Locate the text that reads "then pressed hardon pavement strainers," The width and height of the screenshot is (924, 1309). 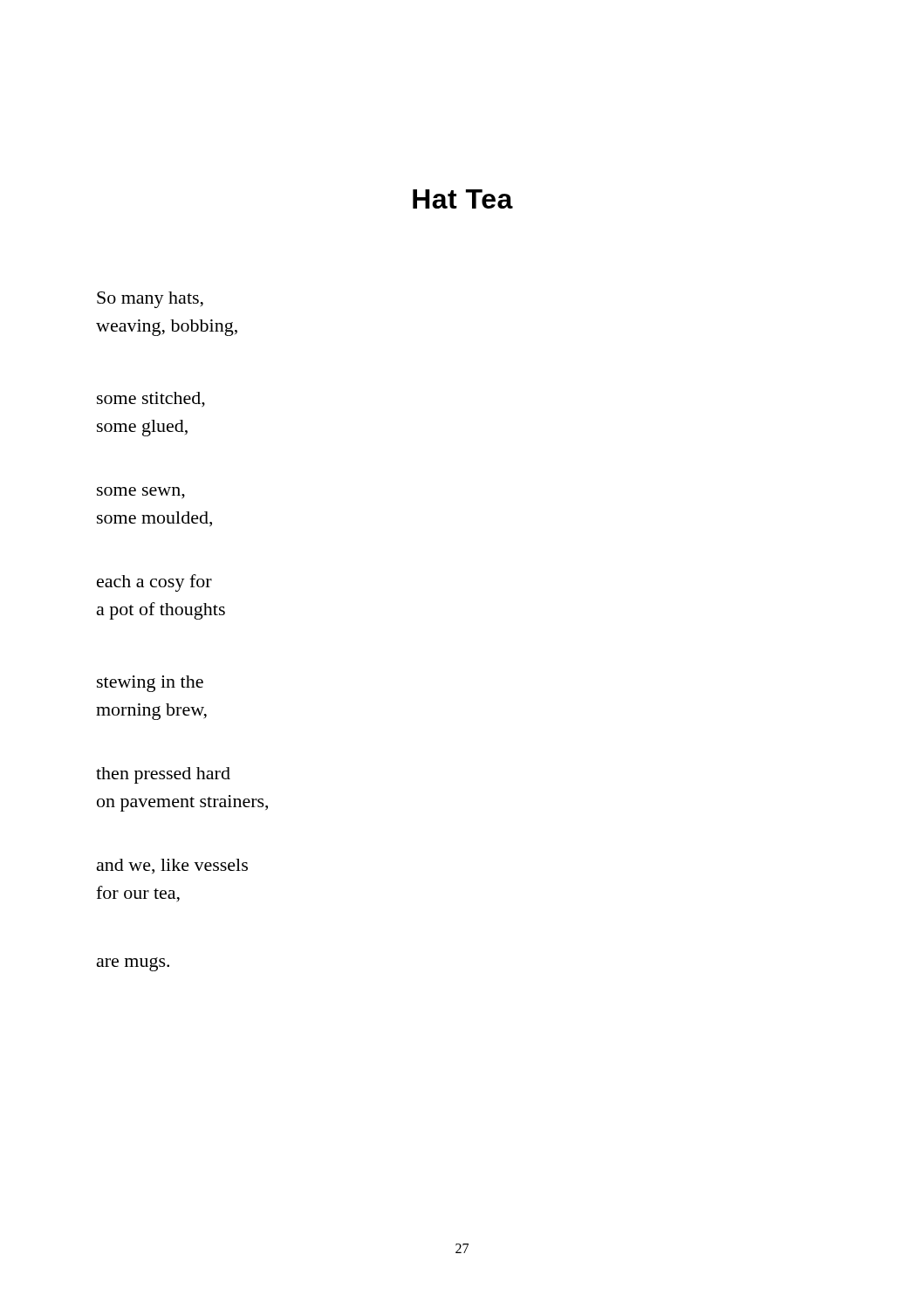pos(183,787)
